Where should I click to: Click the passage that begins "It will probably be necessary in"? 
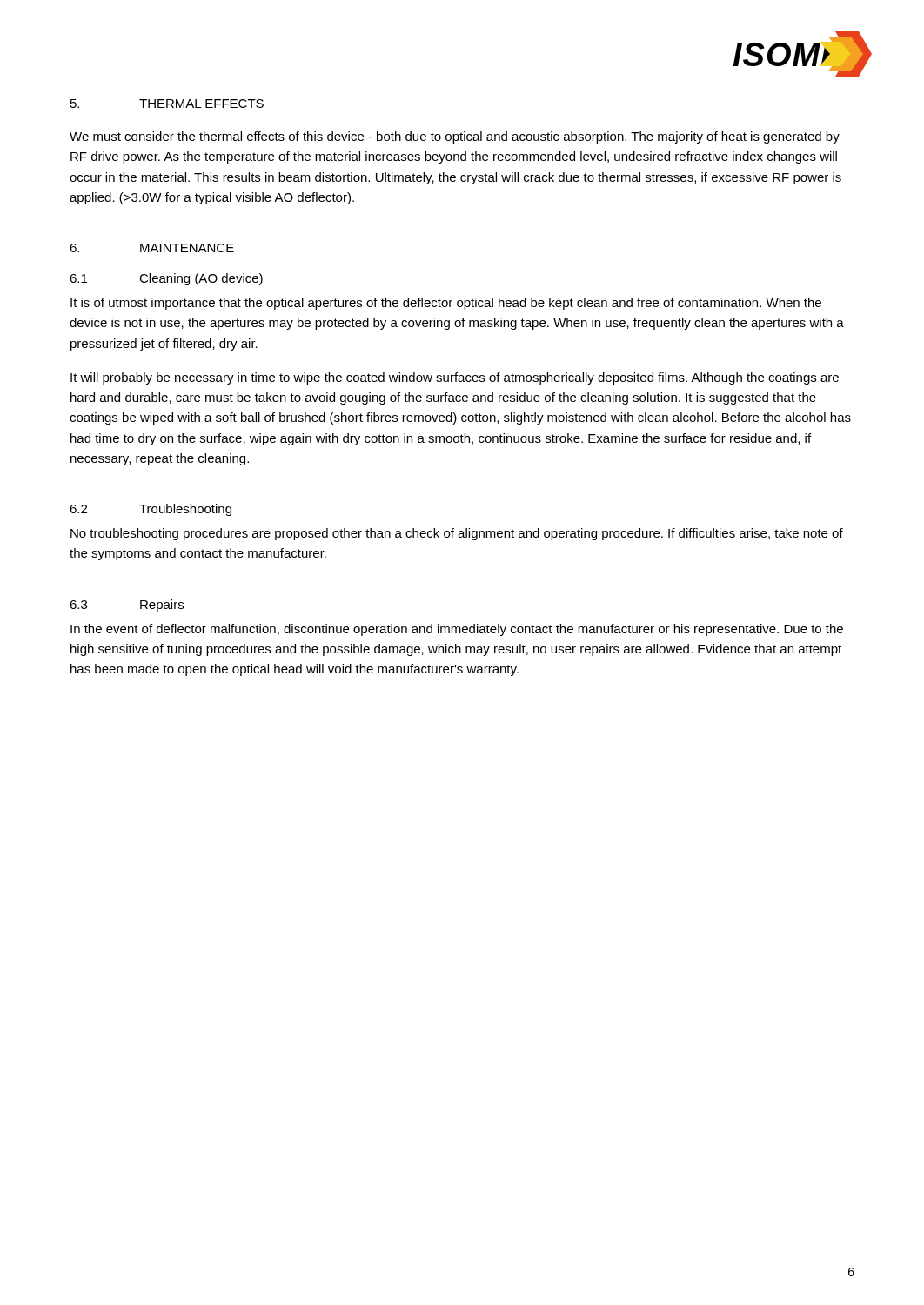460,417
